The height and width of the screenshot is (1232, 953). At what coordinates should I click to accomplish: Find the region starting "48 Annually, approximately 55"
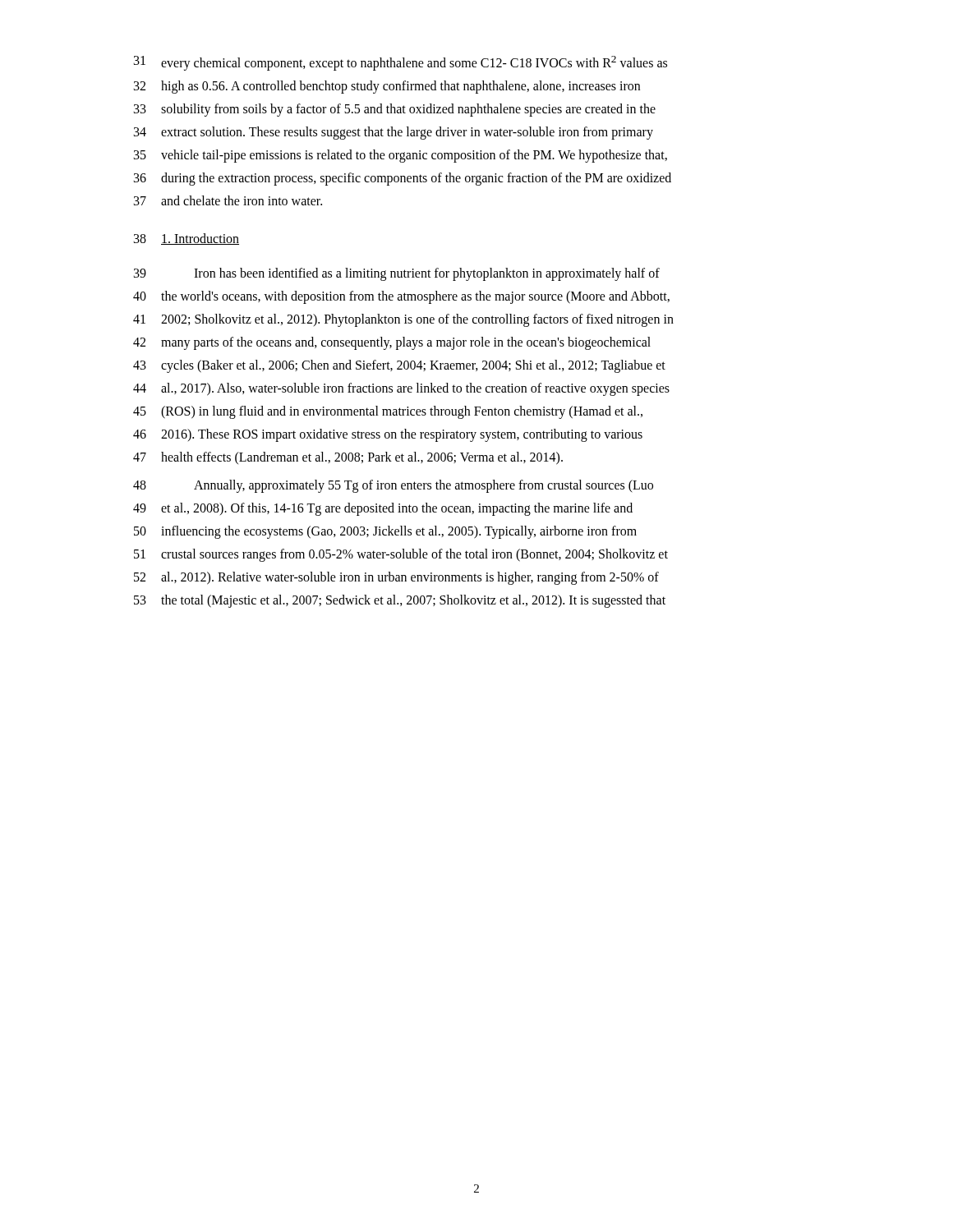(x=476, y=543)
